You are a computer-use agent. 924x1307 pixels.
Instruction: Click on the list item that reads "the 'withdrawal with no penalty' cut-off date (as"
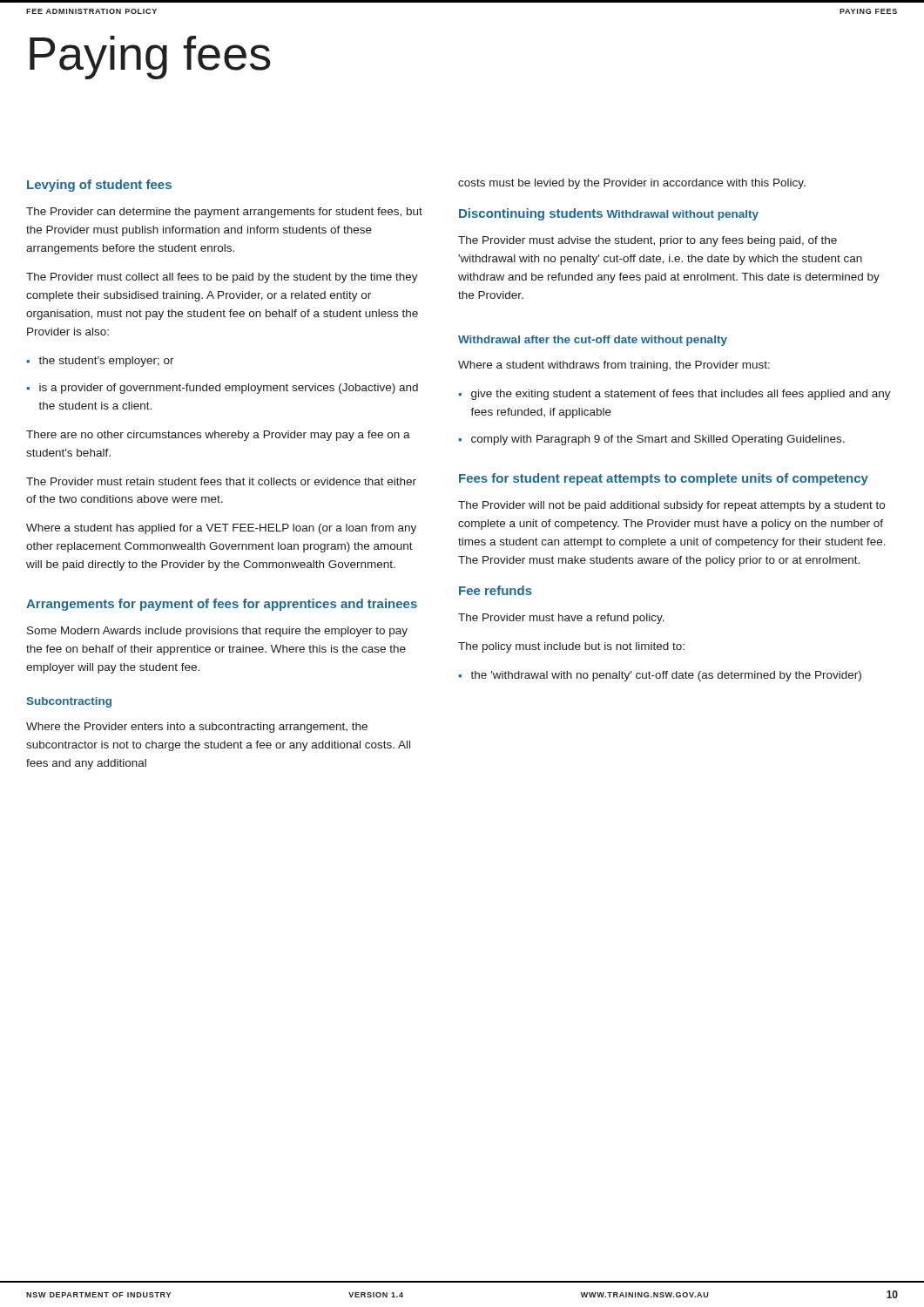[666, 675]
